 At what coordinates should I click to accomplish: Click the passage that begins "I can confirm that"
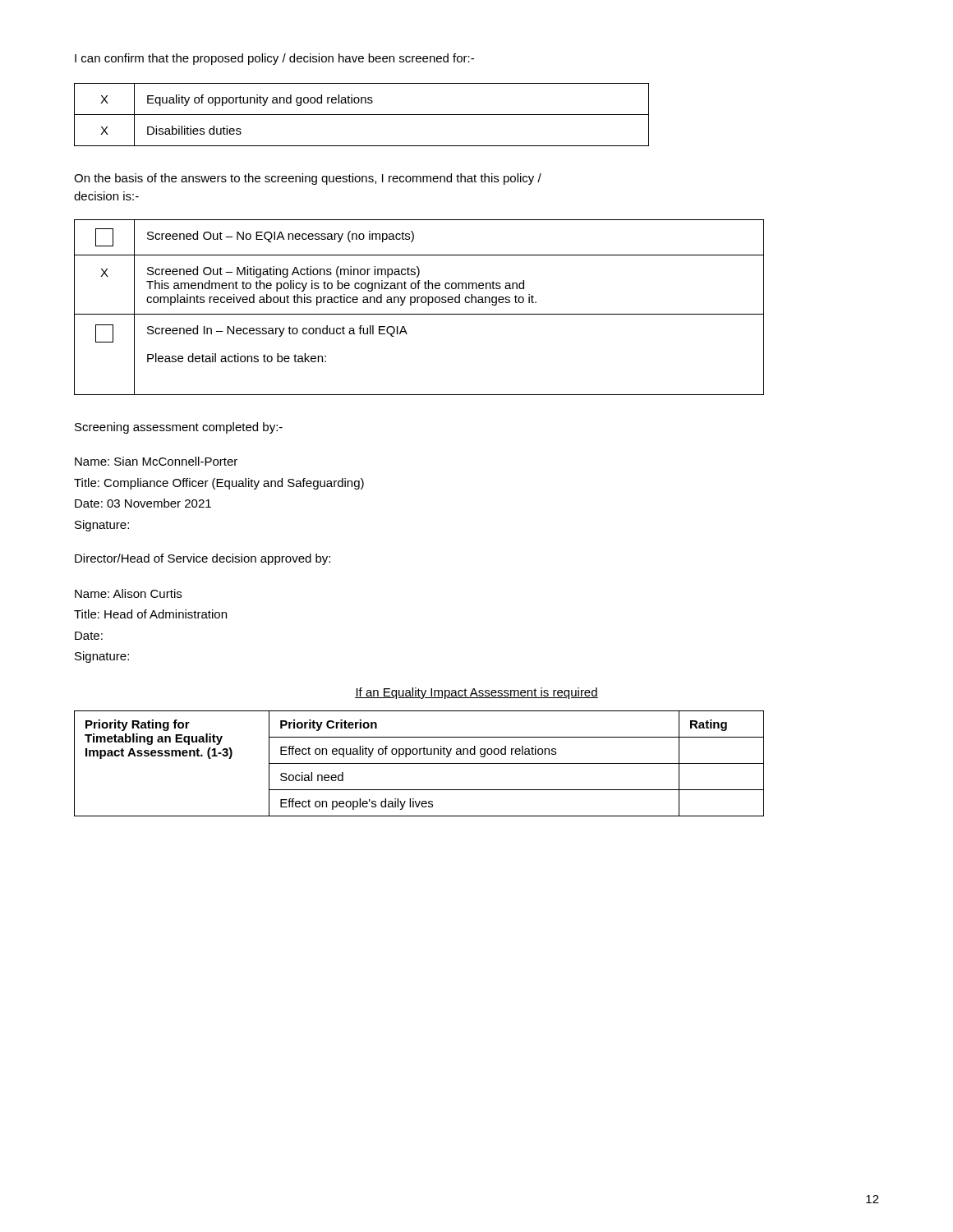pyautogui.click(x=274, y=58)
